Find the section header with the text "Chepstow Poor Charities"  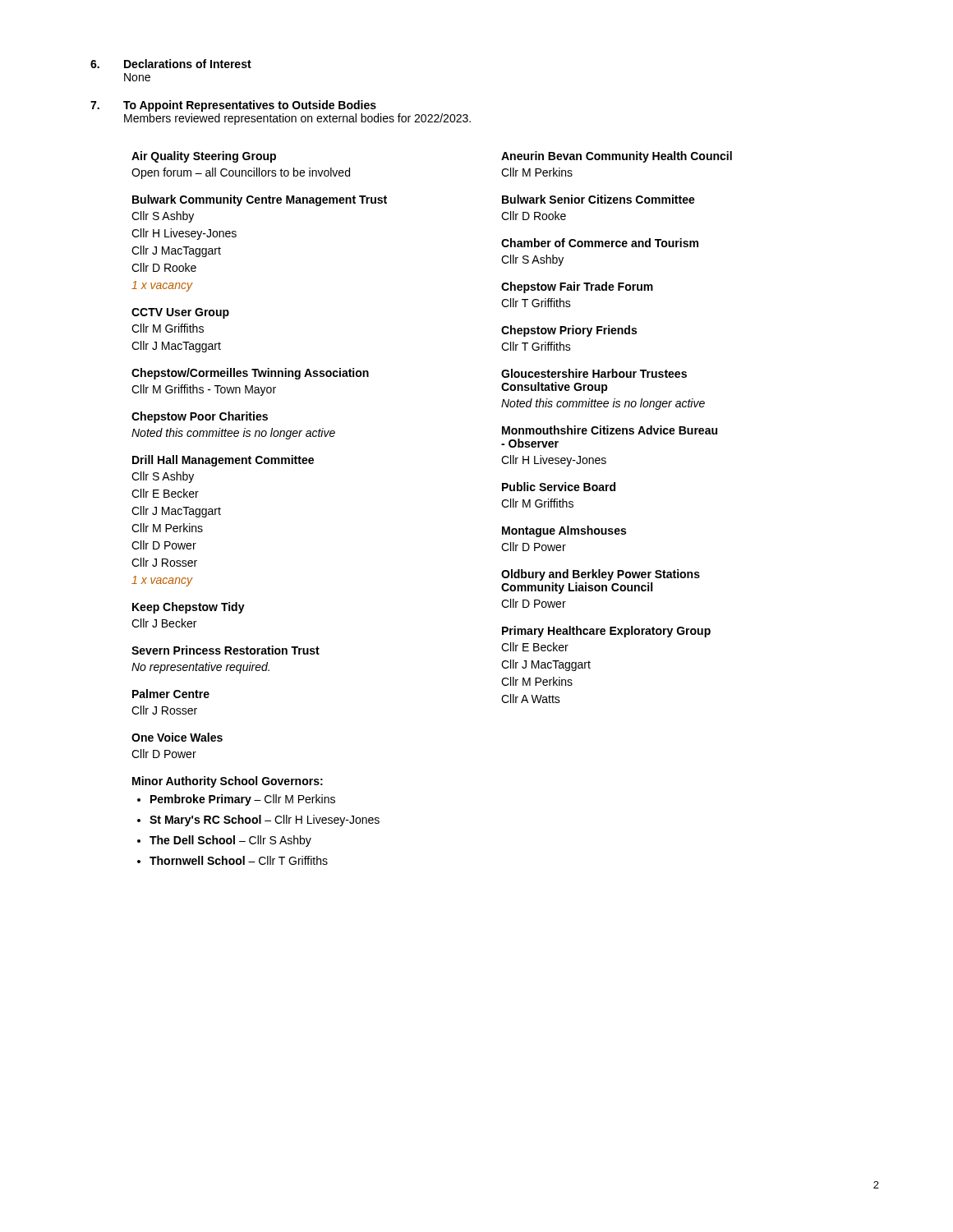coord(308,426)
